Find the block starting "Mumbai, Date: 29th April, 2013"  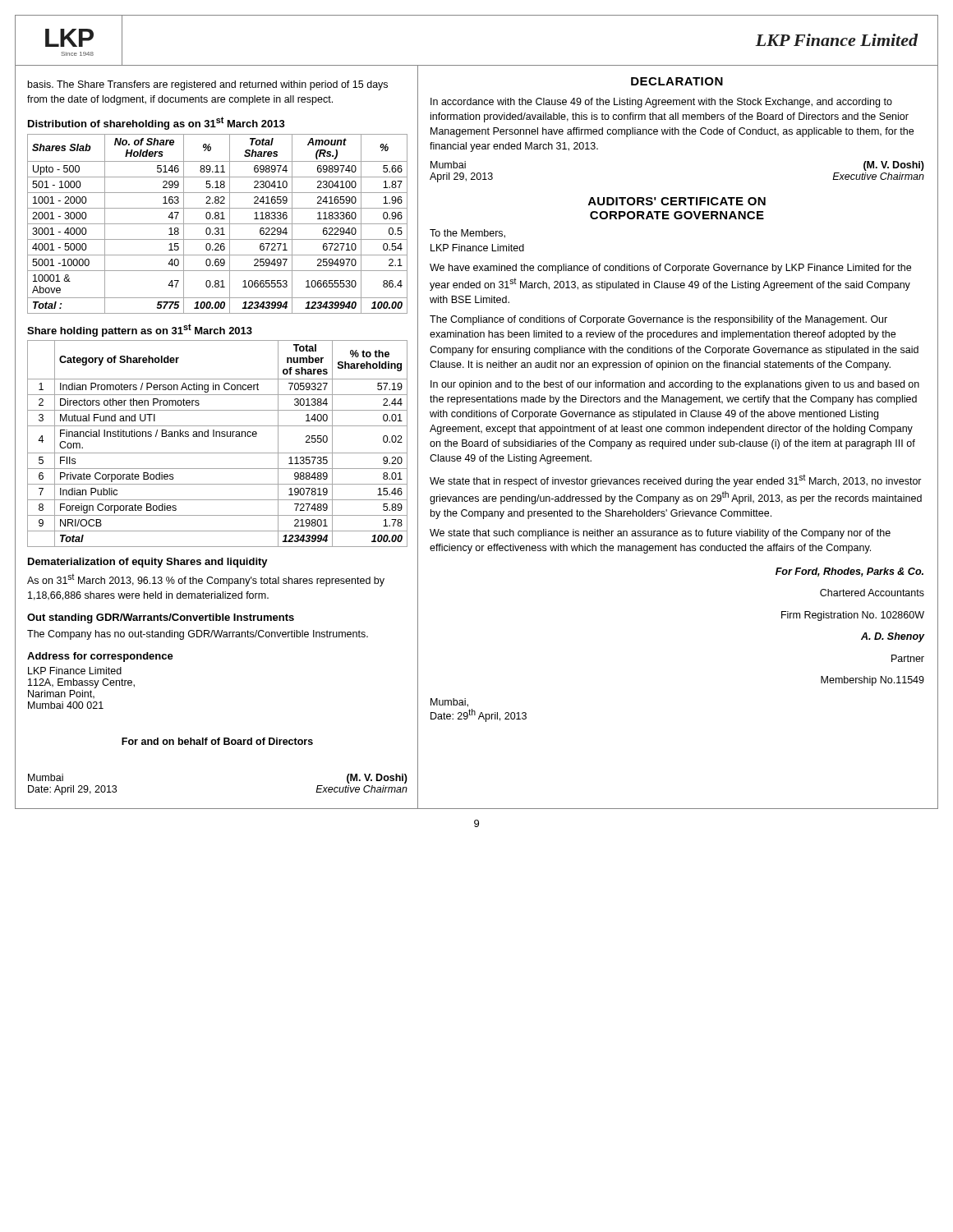coord(478,709)
